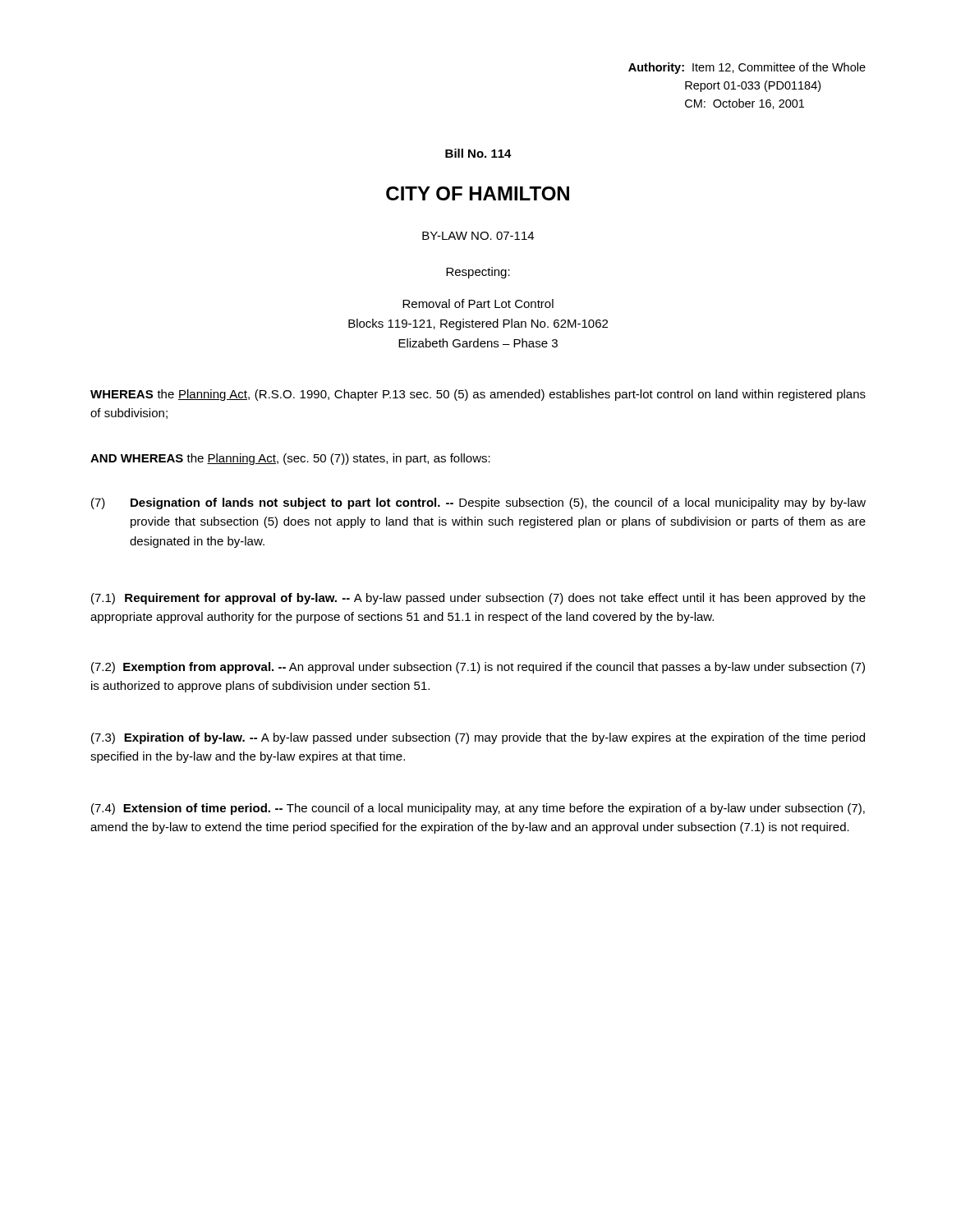Screen dimensions: 1232x956
Task: Find the text block starting "AND WHEREAS the Planning Act, (sec."
Action: click(x=291, y=458)
